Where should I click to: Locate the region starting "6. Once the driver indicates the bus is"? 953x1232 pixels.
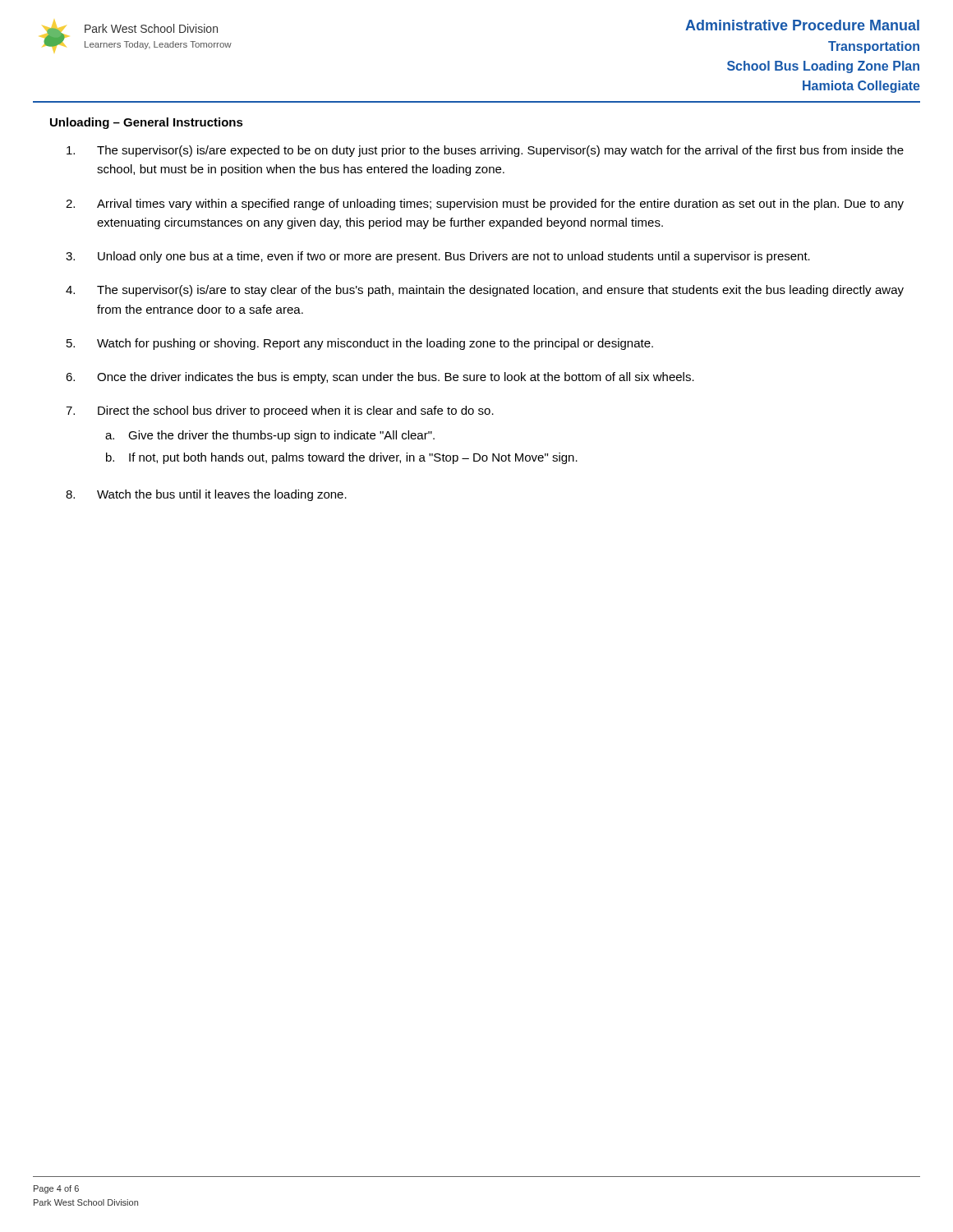point(485,377)
